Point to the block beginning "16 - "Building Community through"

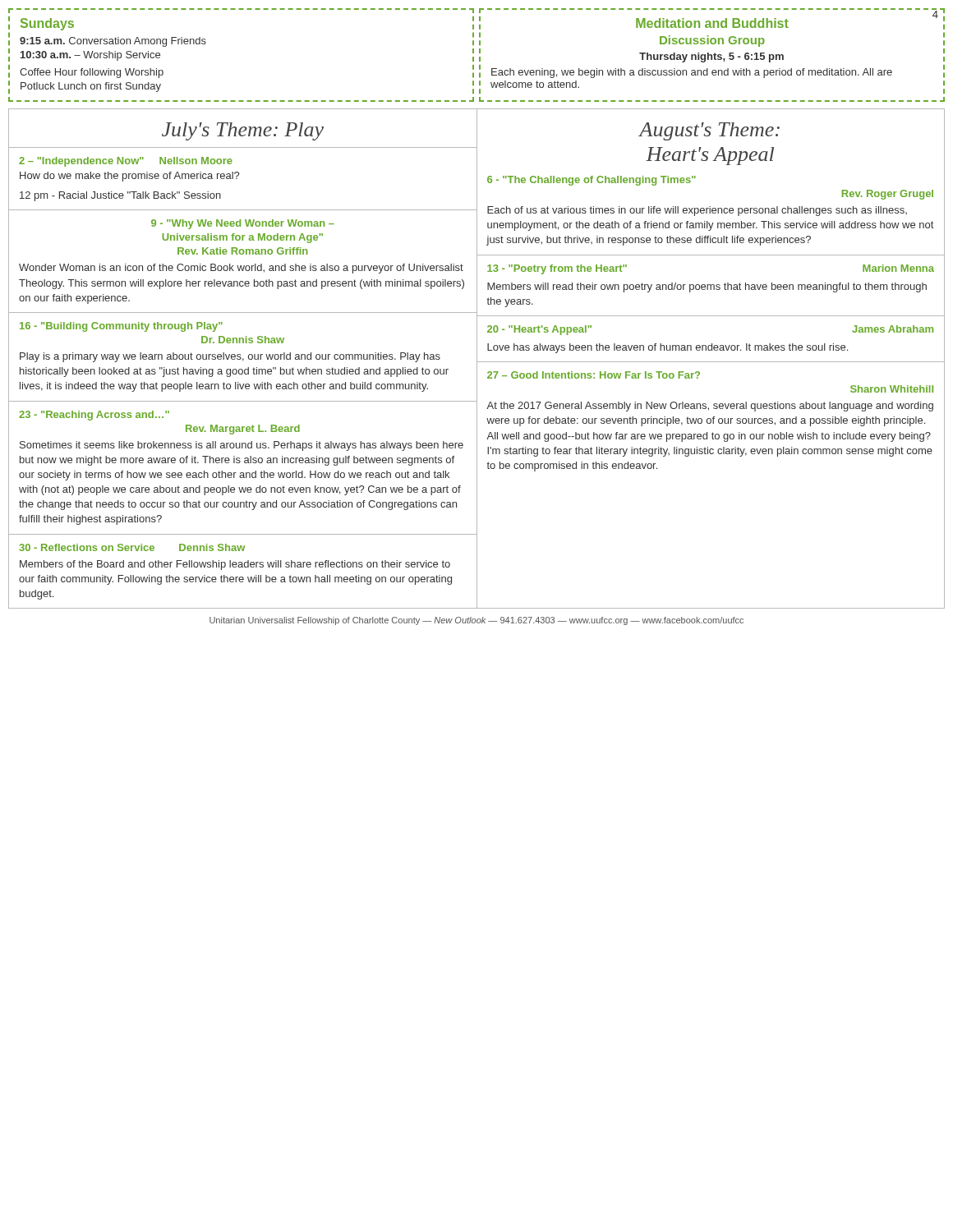pyautogui.click(x=243, y=357)
